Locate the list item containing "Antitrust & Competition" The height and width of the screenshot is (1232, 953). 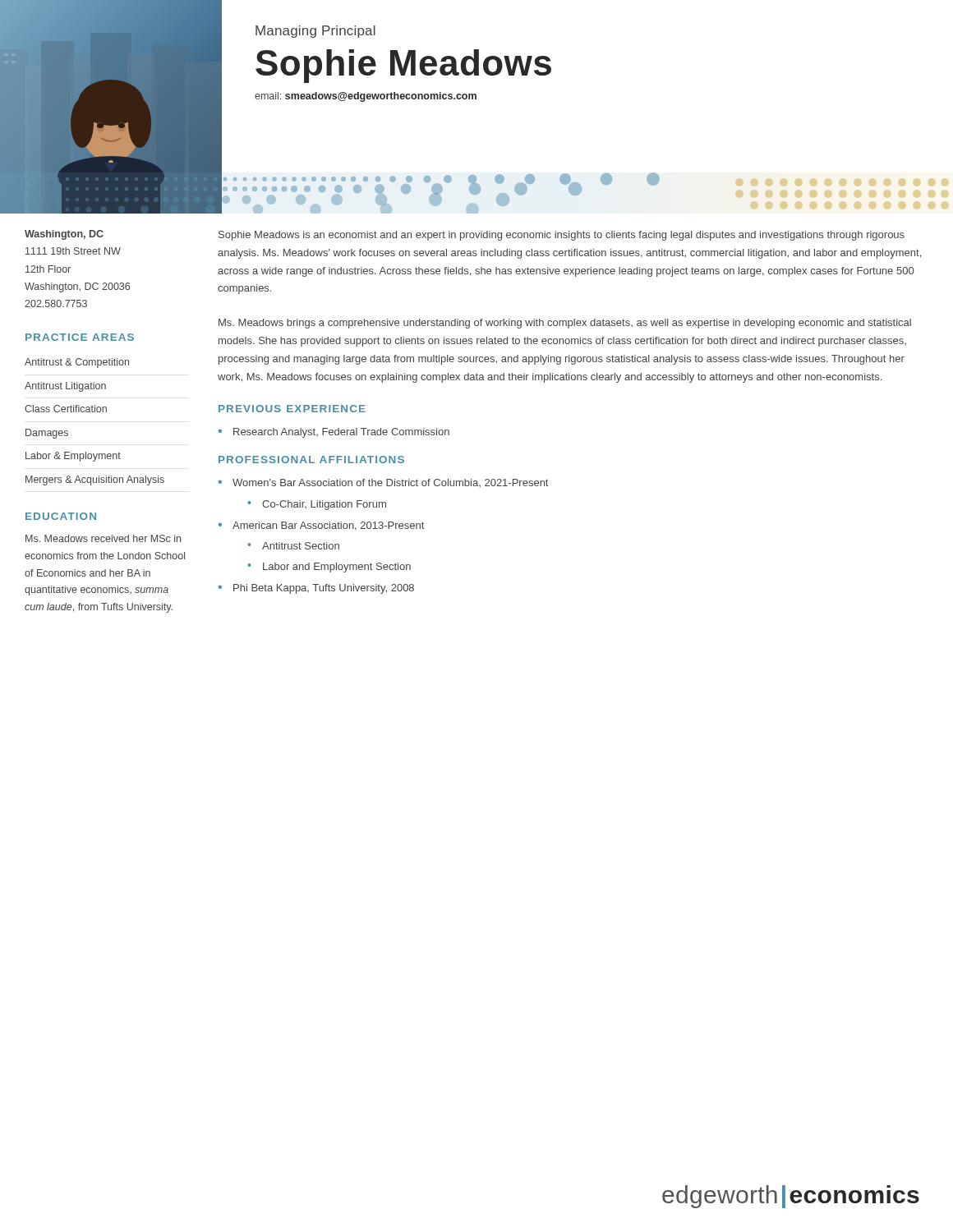tap(77, 362)
